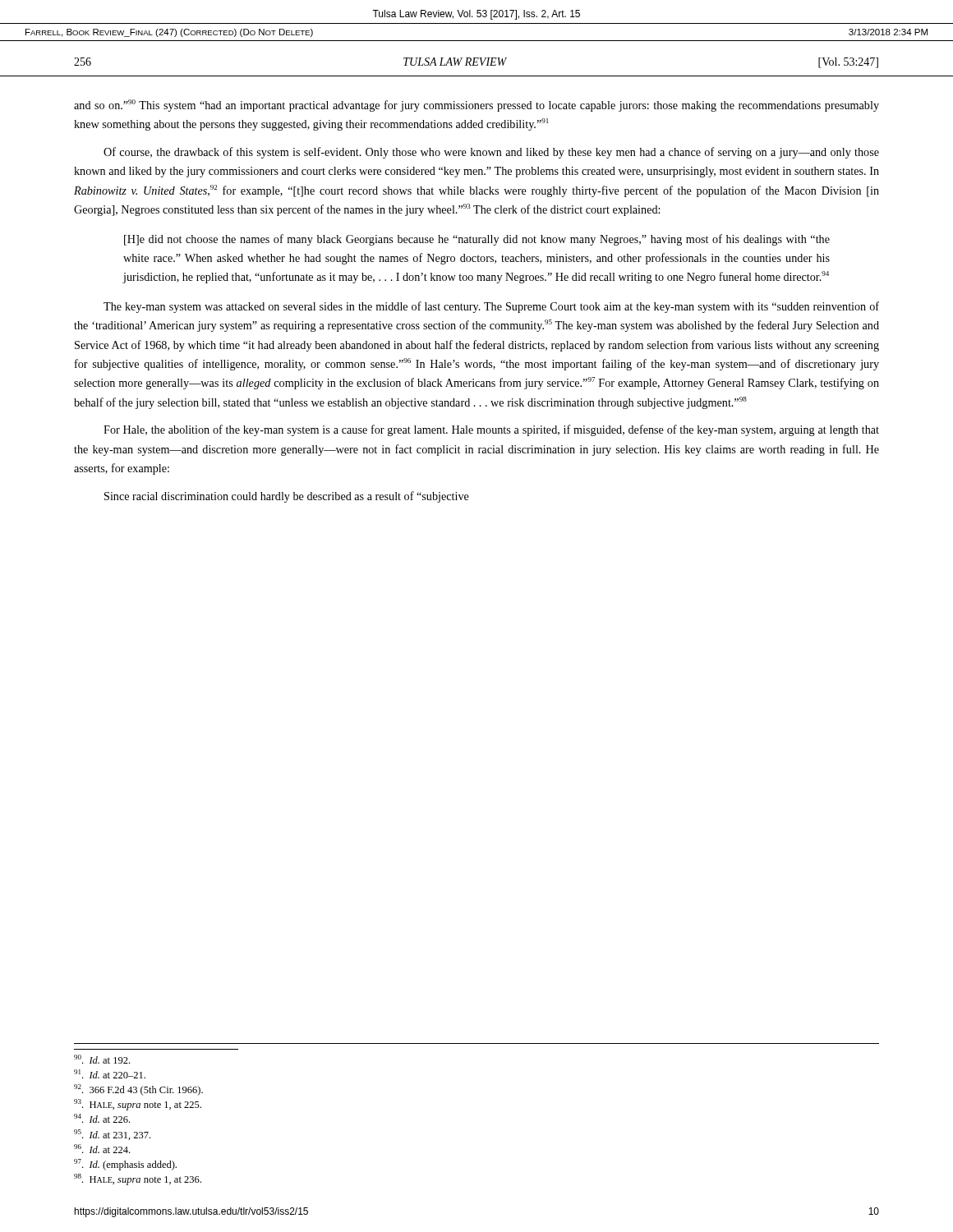Find the text starting "Of course, the drawback of this system is"
The height and width of the screenshot is (1232, 953).
tap(476, 181)
